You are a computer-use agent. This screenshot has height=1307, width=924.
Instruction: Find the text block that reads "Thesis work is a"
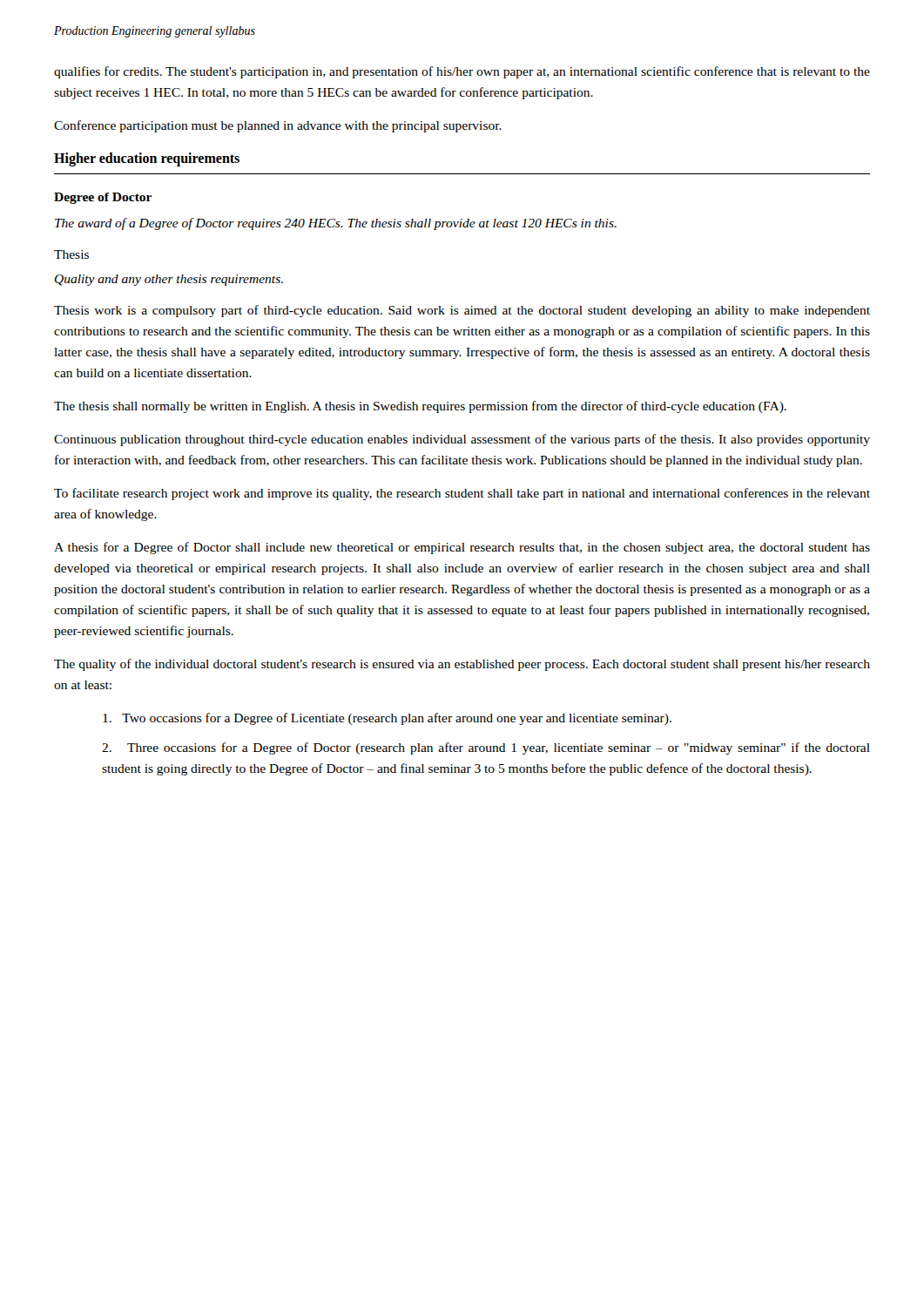coord(462,341)
